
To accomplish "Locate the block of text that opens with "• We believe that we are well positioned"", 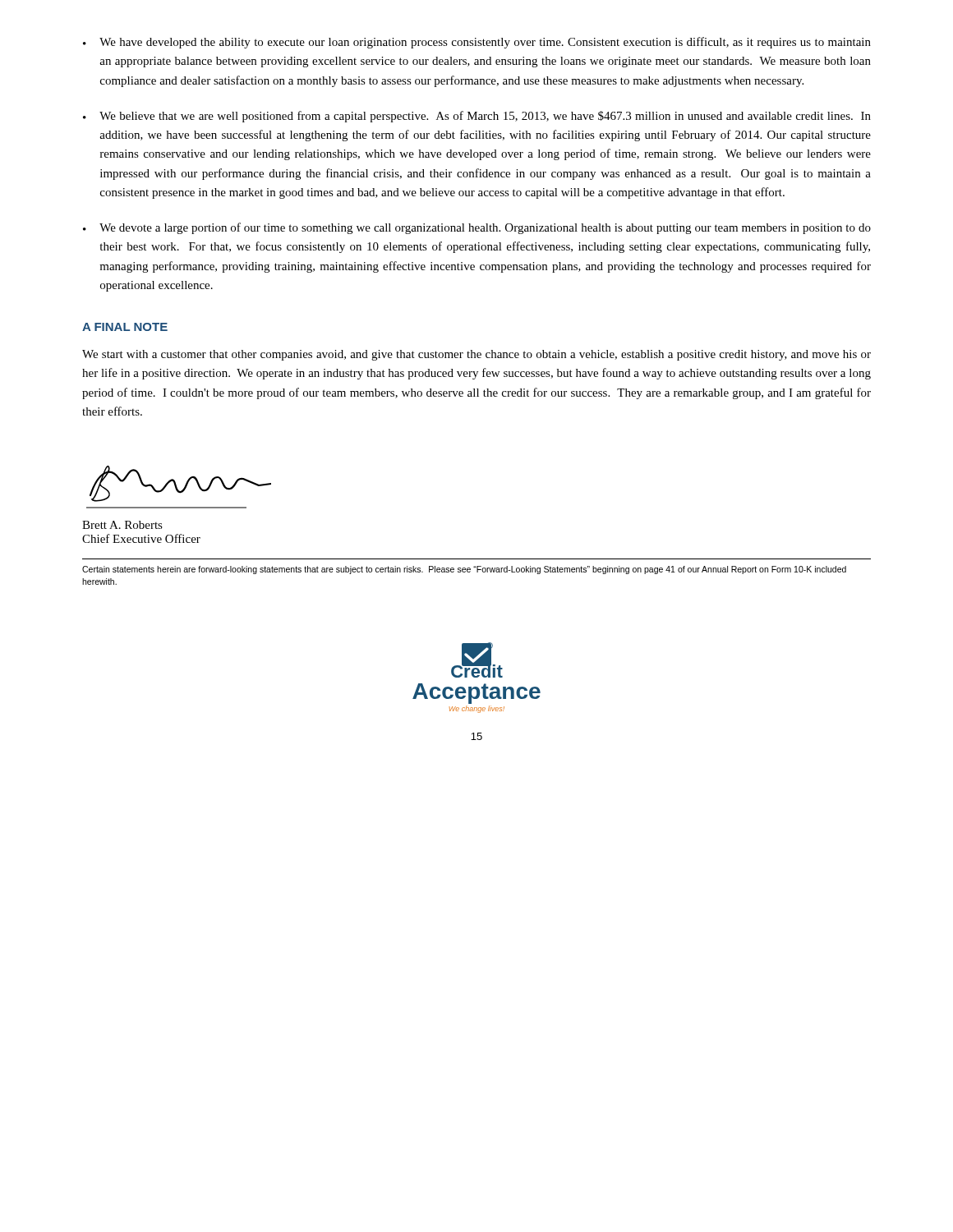I will tap(476, 154).
